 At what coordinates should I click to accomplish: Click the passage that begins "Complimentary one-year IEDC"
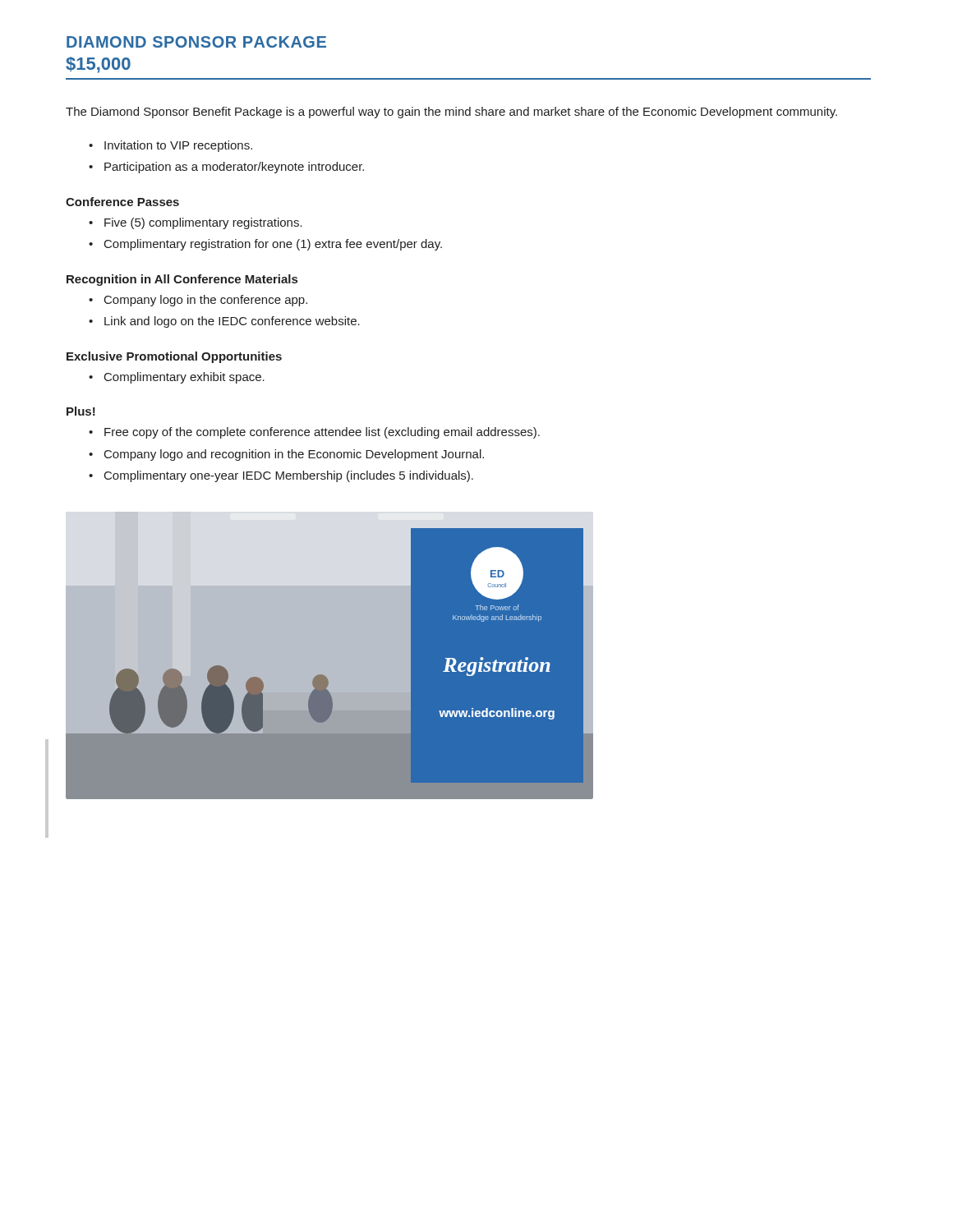click(x=289, y=475)
